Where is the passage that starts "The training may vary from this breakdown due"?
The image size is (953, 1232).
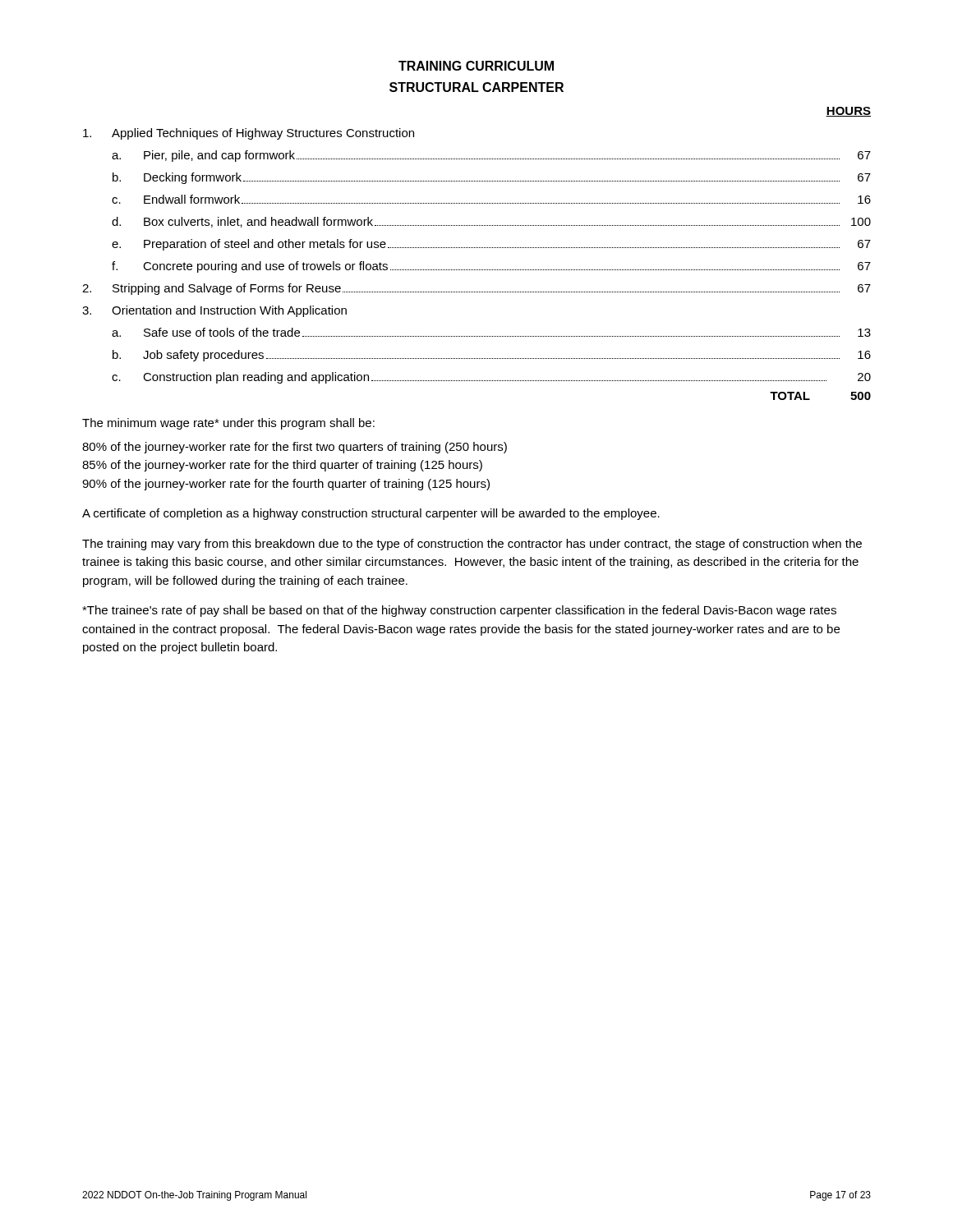point(472,561)
